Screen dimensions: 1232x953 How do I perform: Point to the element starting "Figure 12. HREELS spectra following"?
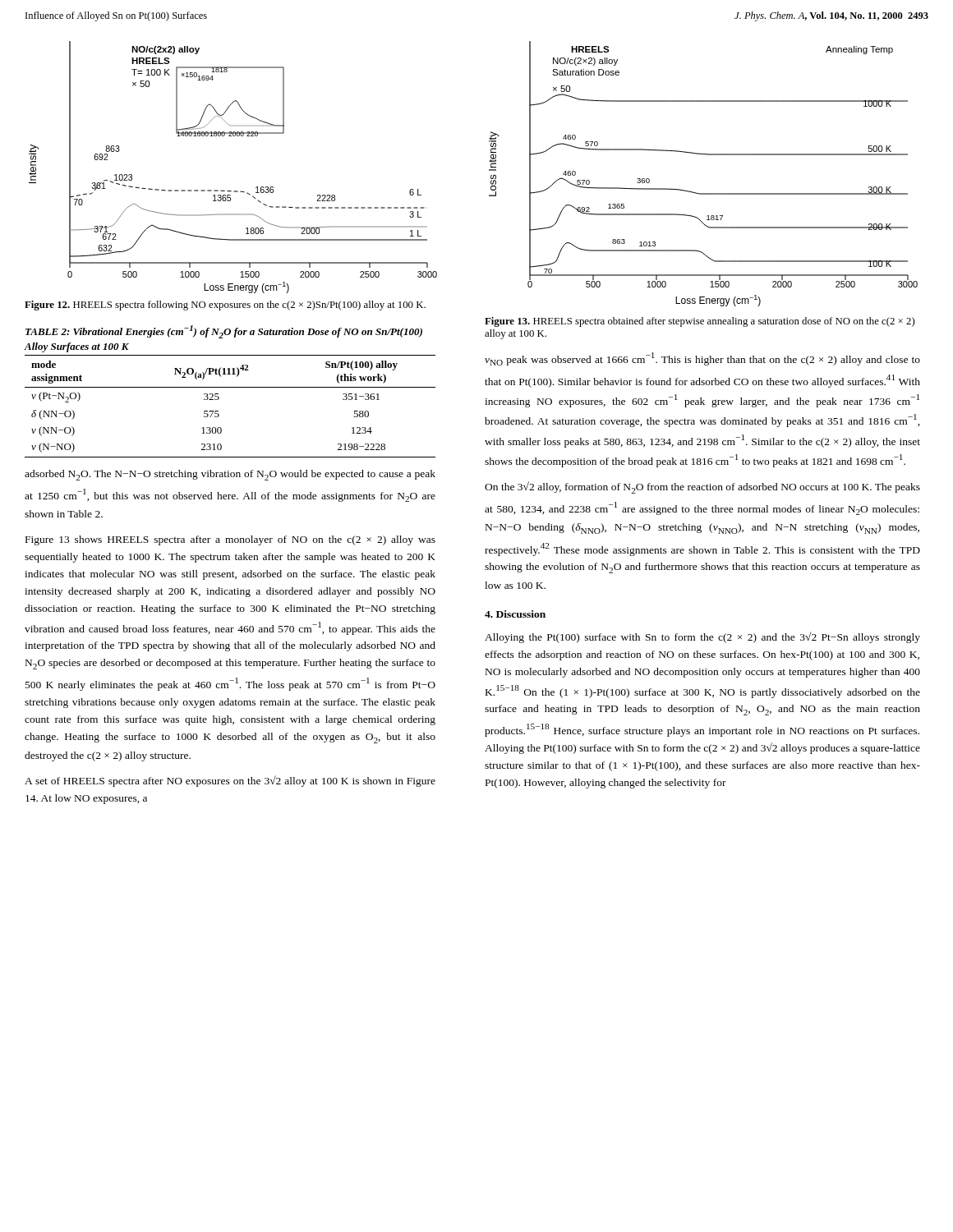pyautogui.click(x=225, y=305)
